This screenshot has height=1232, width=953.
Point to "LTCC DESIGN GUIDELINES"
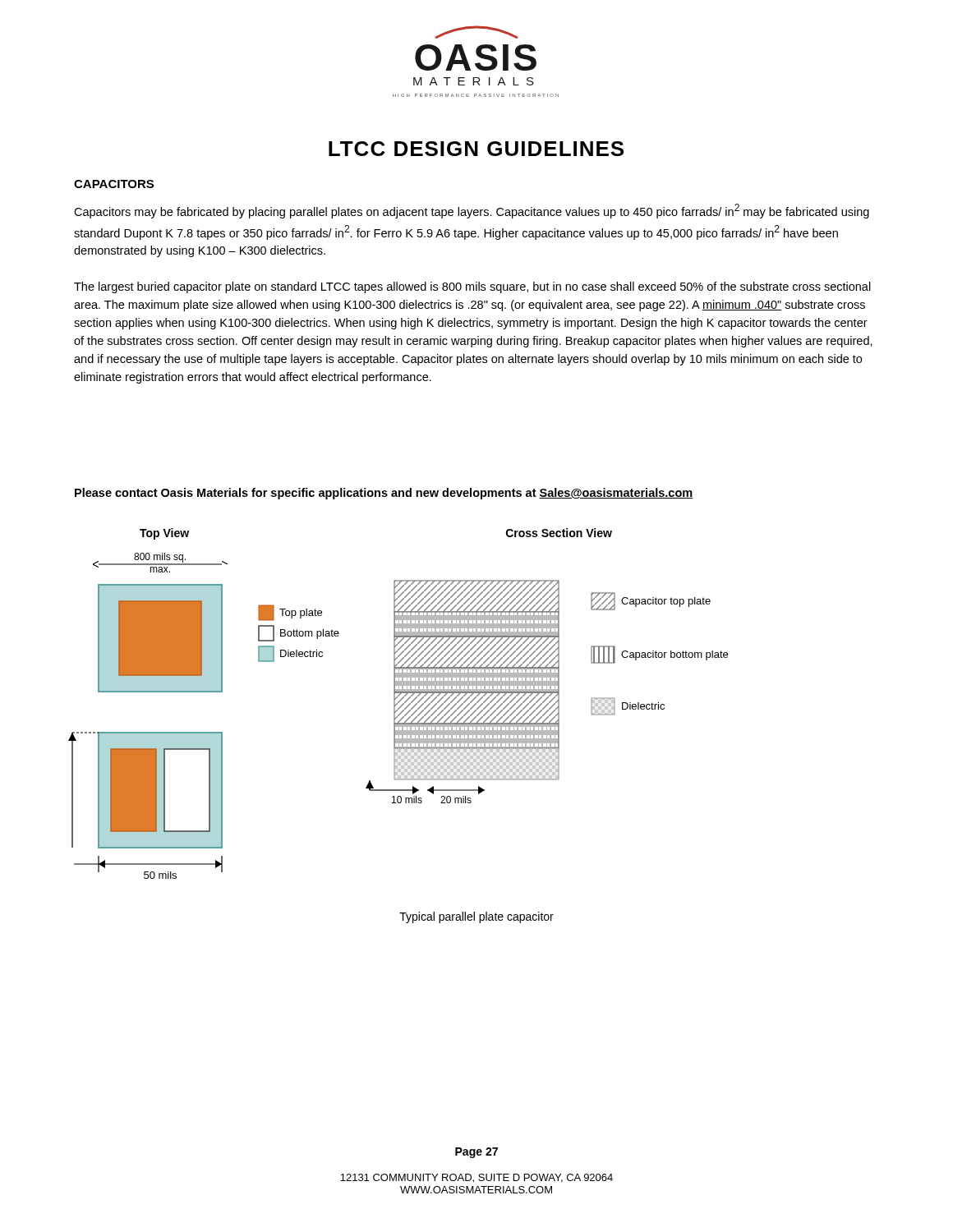pos(476,149)
